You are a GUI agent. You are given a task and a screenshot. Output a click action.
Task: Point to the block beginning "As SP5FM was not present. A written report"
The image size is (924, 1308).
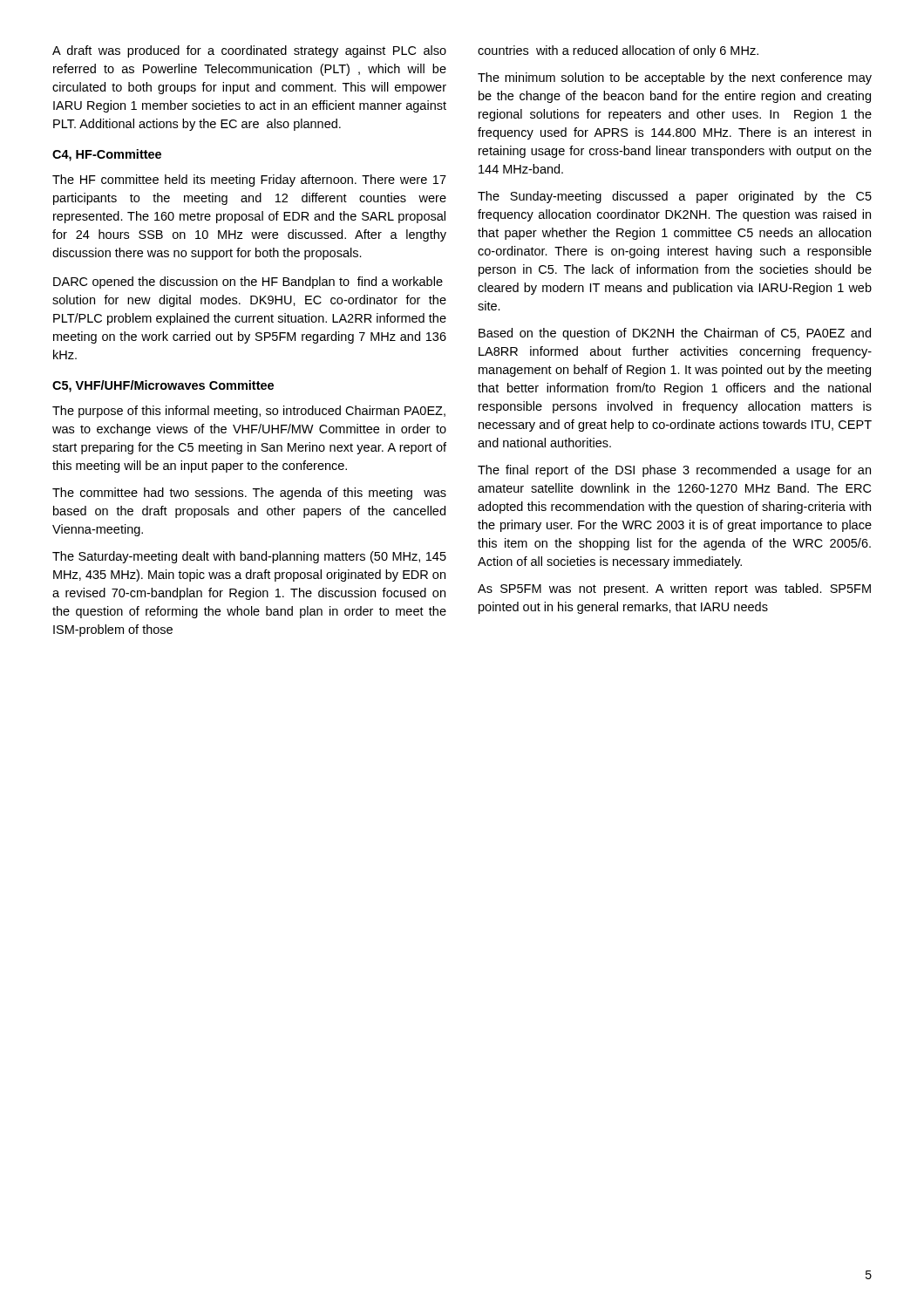point(675,599)
